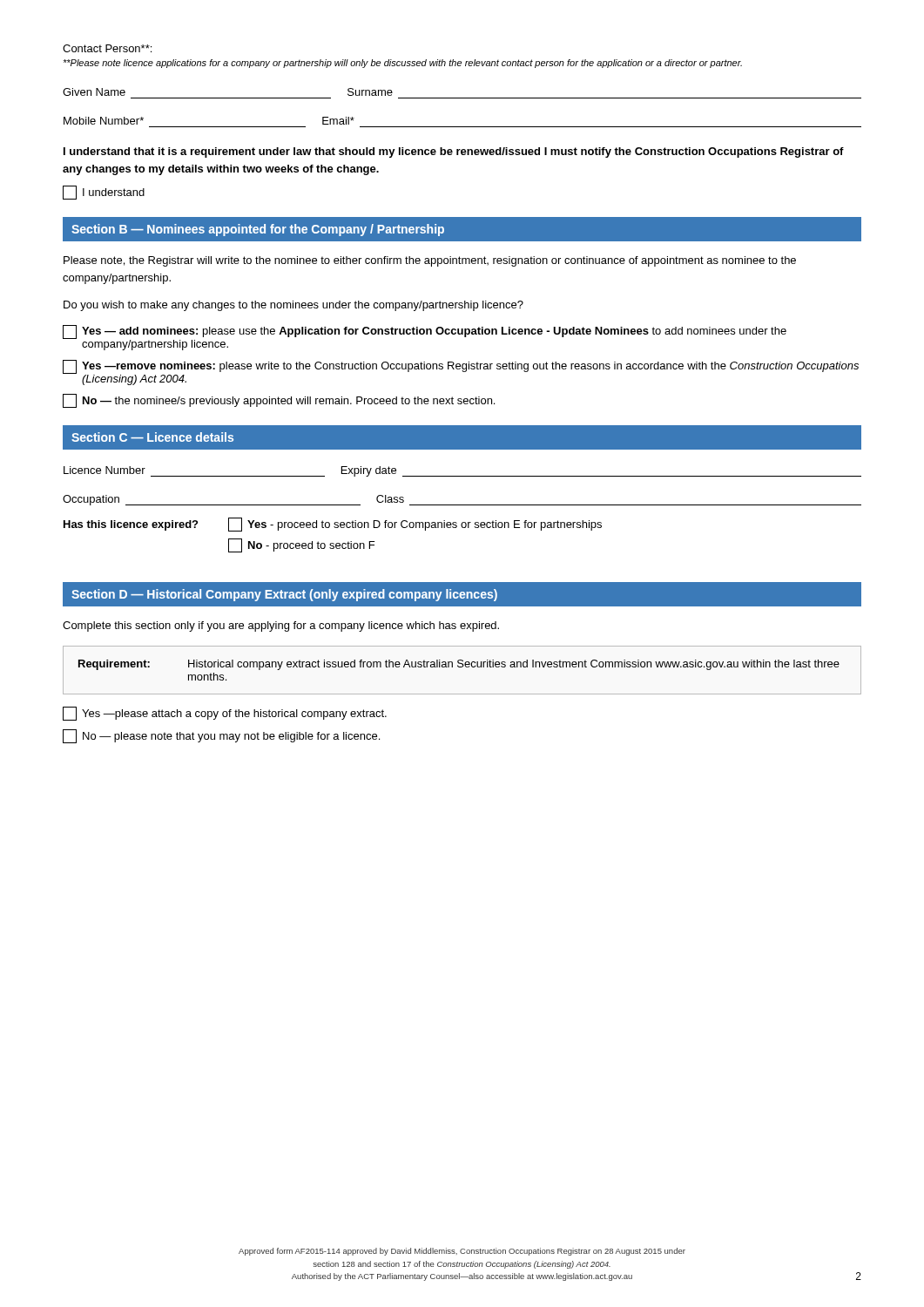Where is the passage that starts "Complete this section"?
The image size is (924, 1307).
pos(281,625)
